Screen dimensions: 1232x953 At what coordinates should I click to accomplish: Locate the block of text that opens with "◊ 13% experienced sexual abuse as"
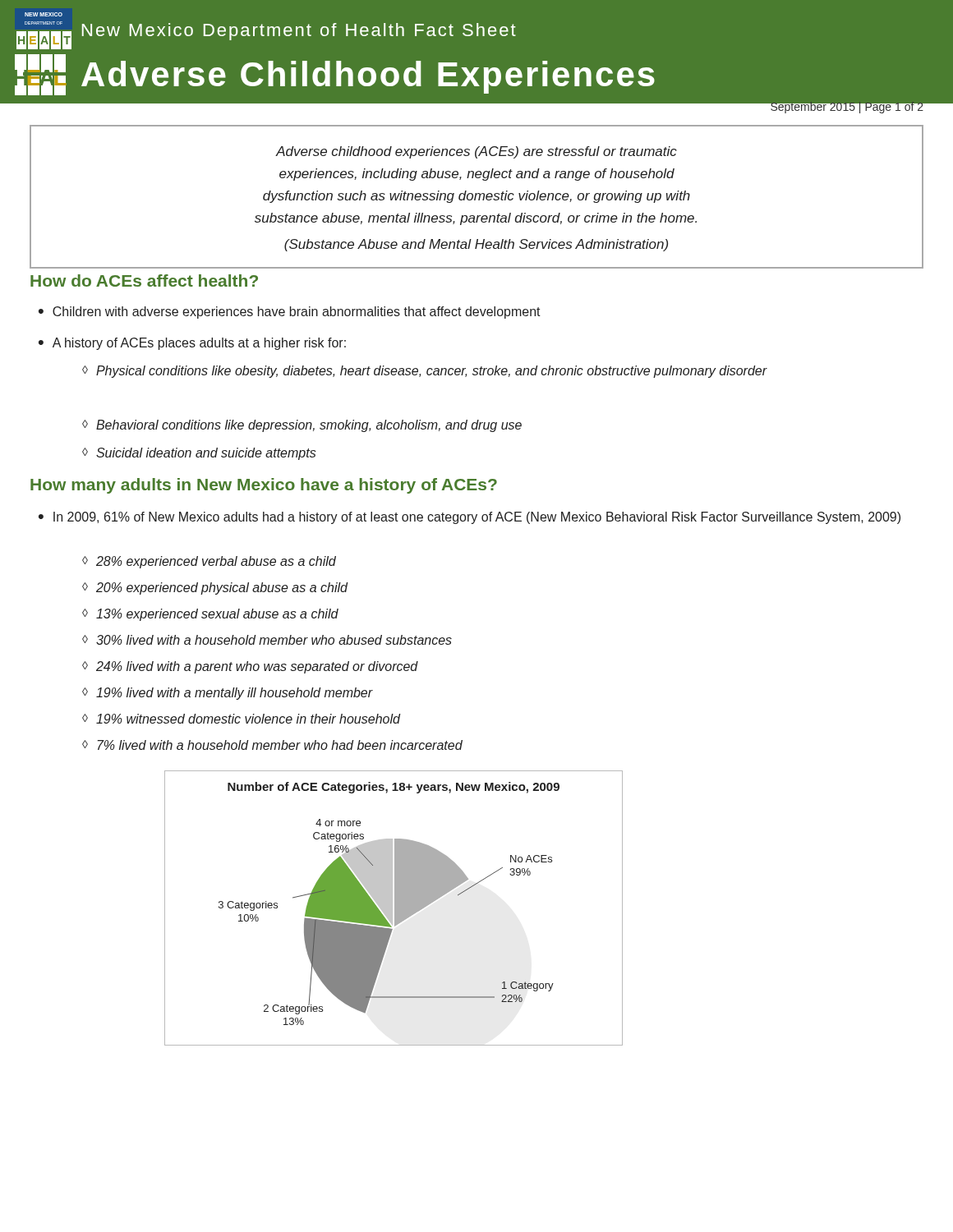[210, 614]
